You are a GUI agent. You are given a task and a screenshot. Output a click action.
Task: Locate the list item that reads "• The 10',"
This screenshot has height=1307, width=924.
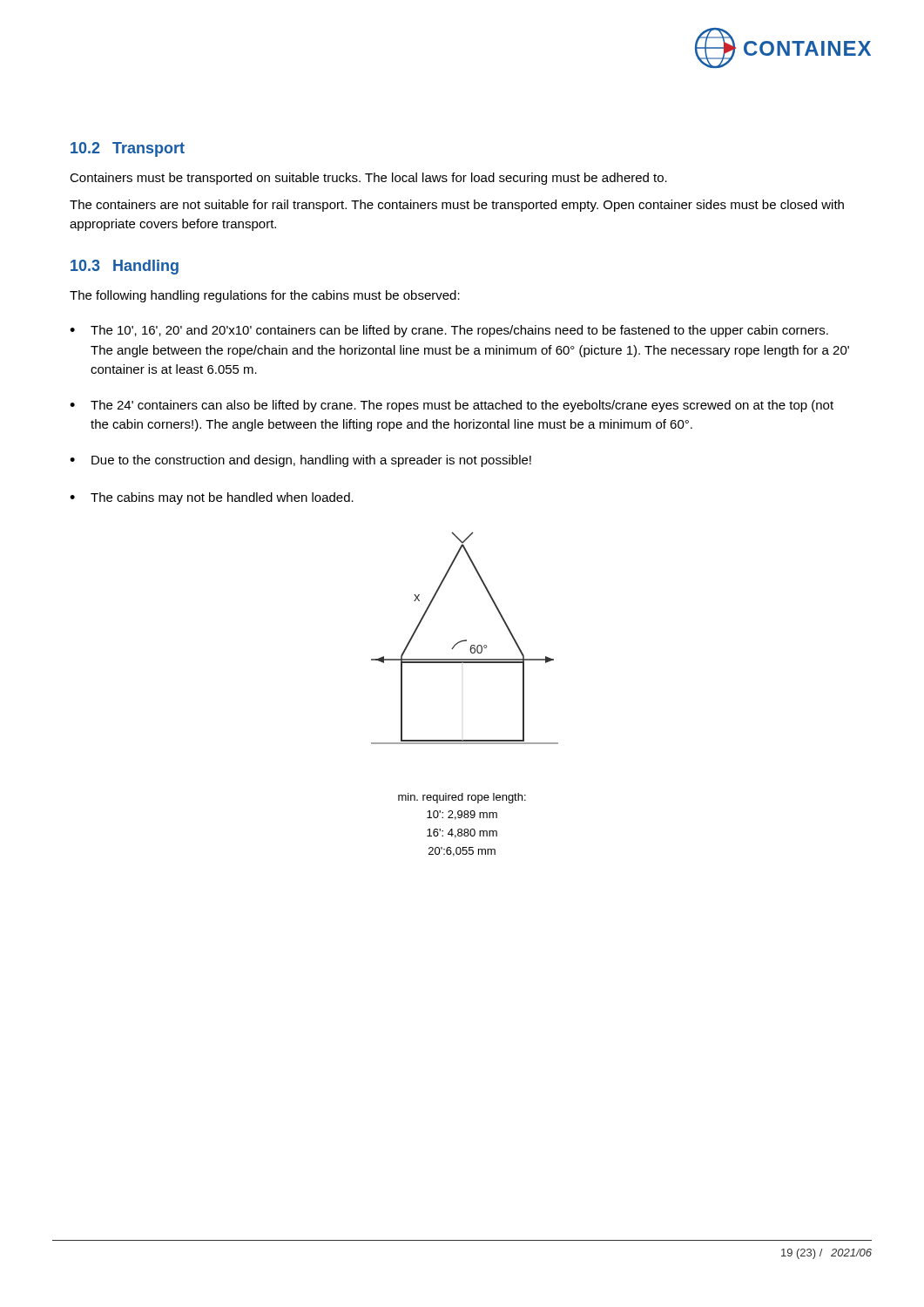point(462,350)
